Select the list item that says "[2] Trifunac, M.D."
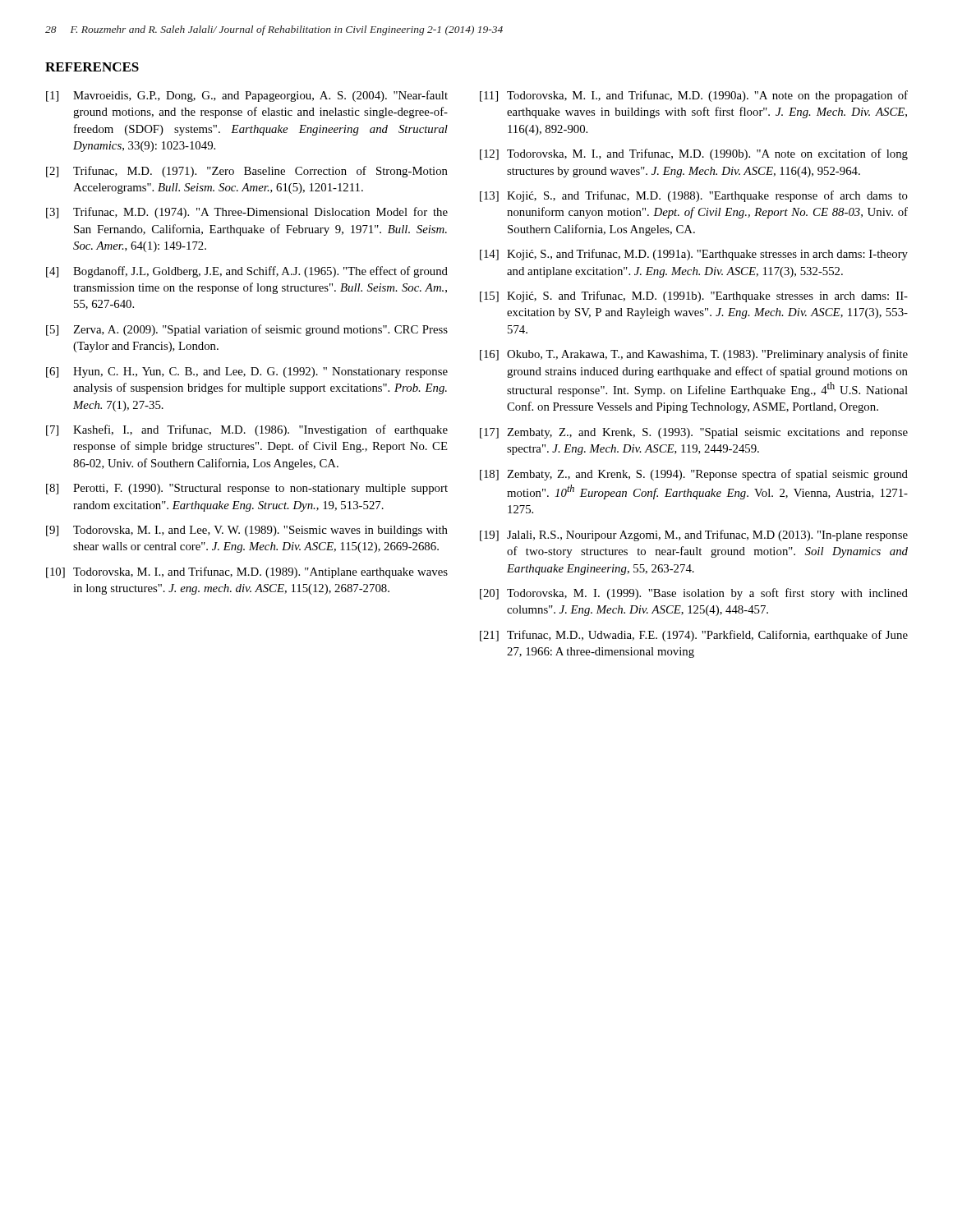 click(x=246, y=179)
